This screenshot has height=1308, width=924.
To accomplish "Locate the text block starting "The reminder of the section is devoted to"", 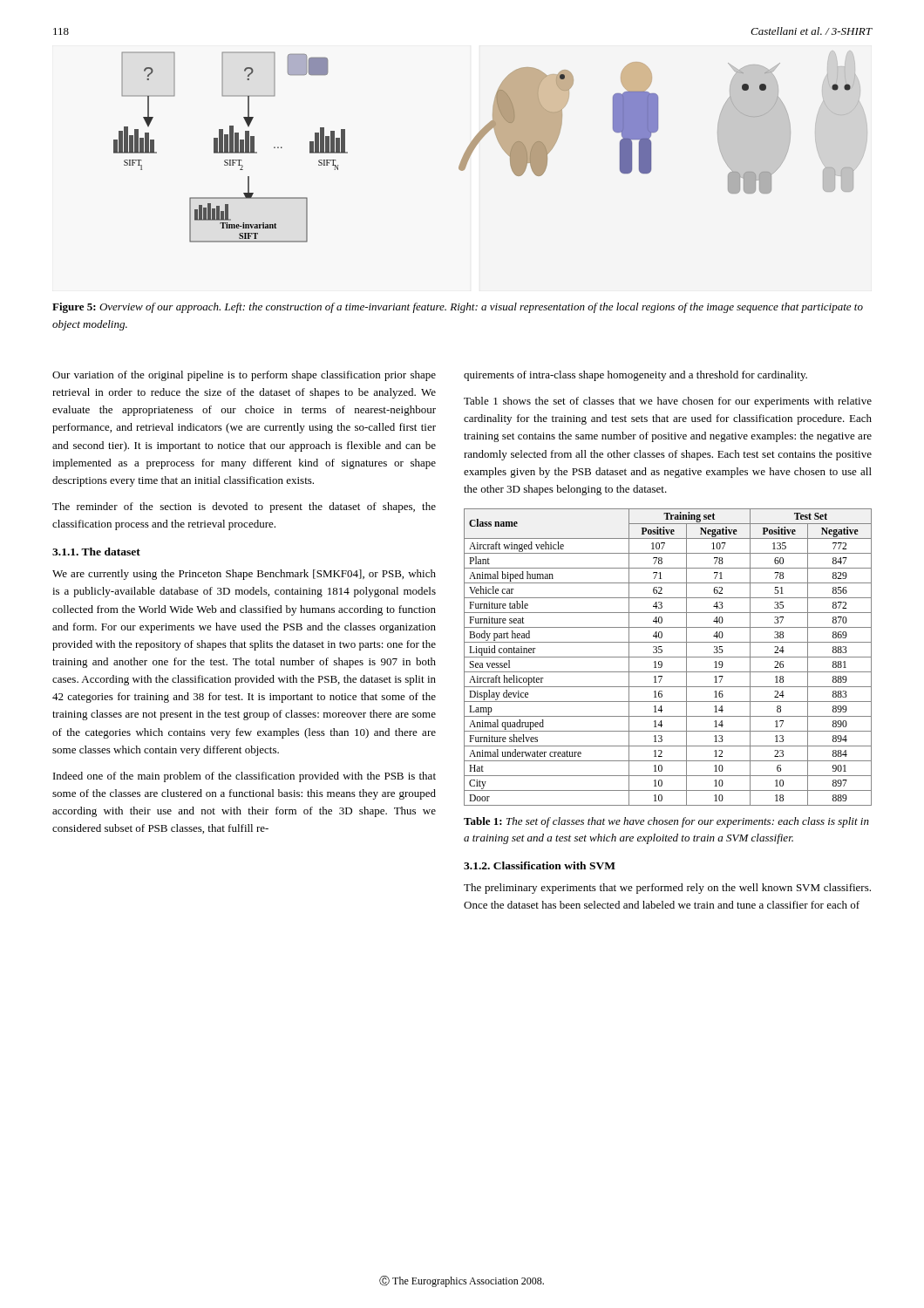I will point(244,515).
